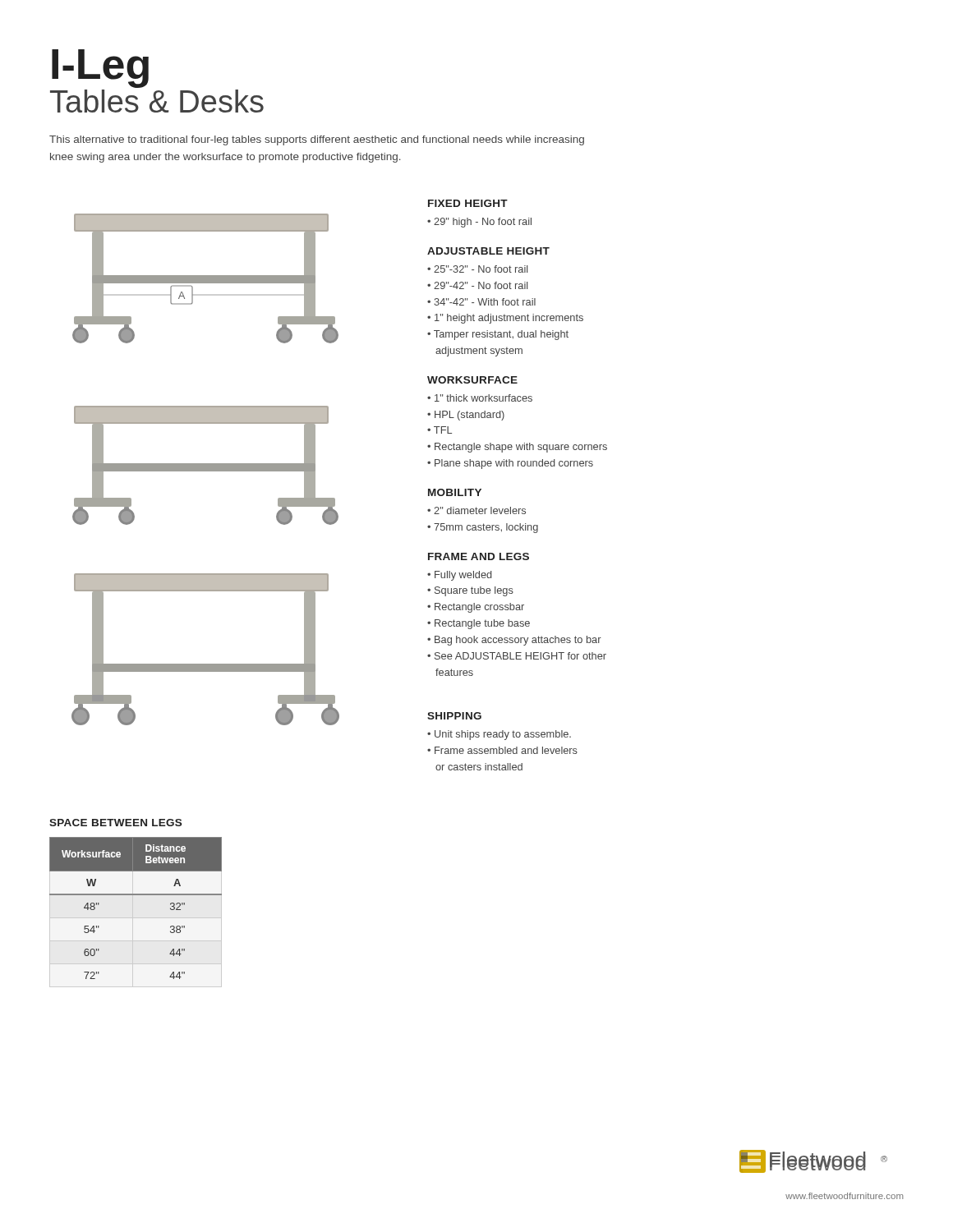This screenshot has width=953, height=1232.
Task: Locate the text "29"-42" - No foot rail"
Action: point(481,285)
